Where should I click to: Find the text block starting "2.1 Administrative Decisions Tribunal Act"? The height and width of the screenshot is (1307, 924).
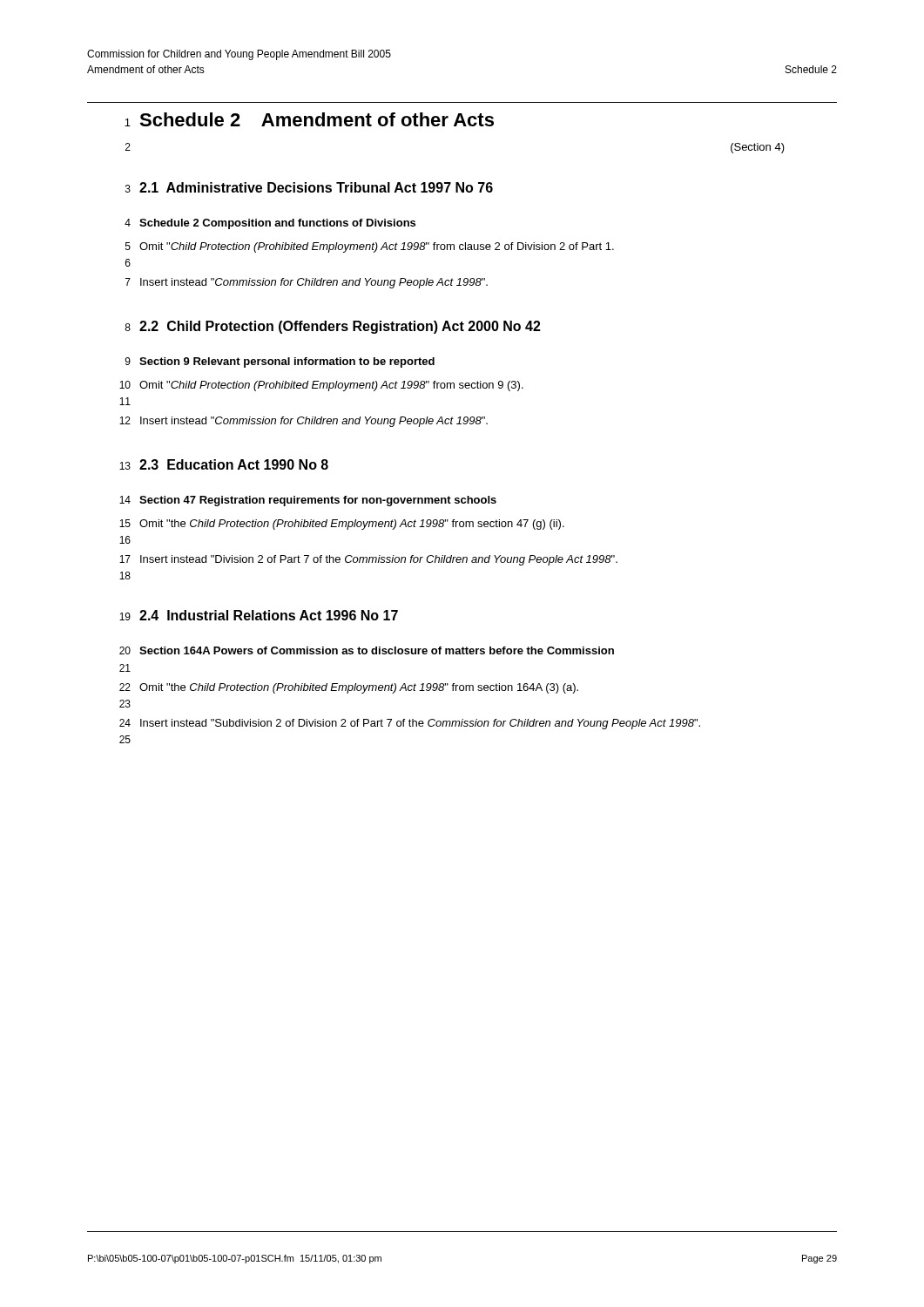tap(316, 188)
